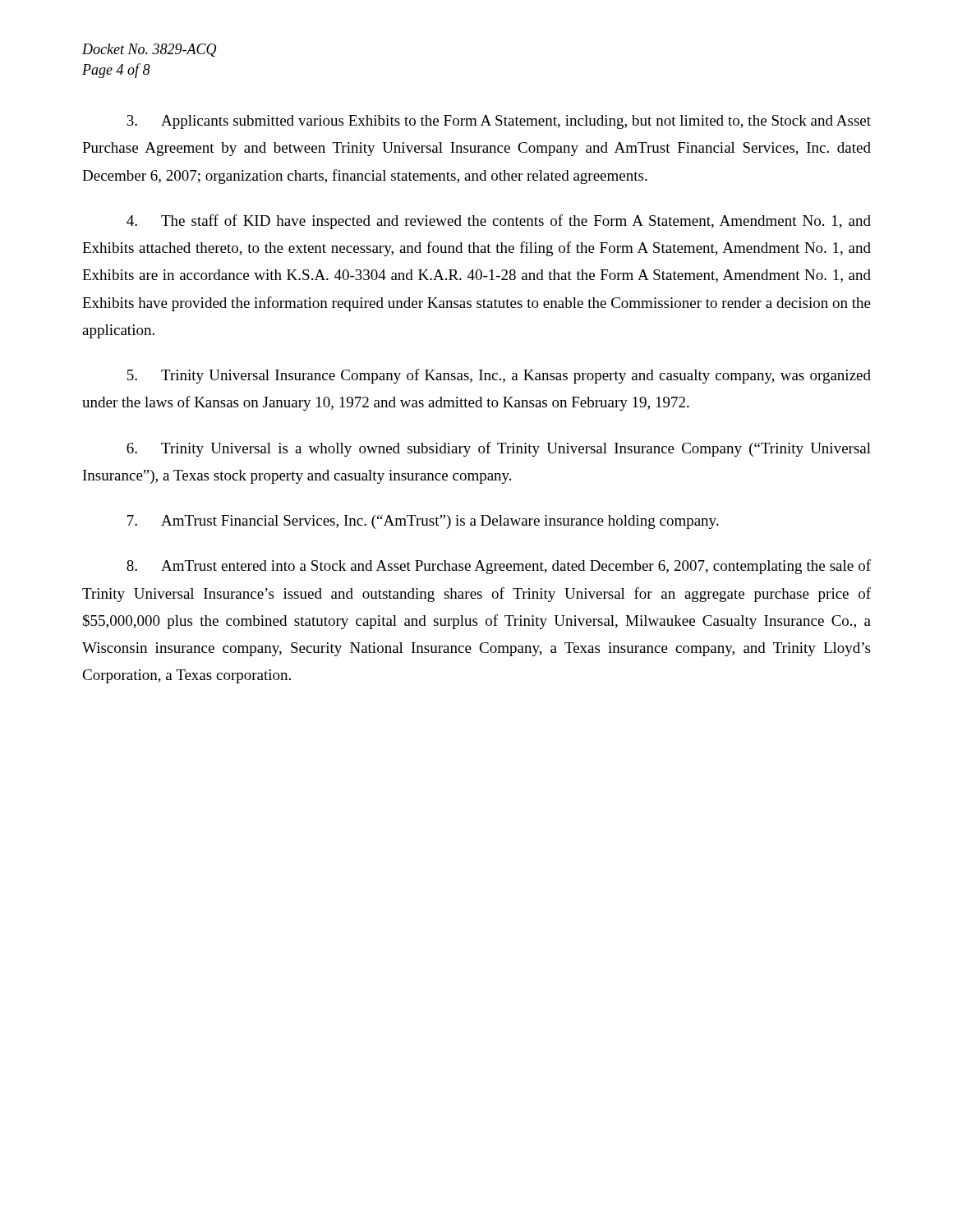
Task: Select the text block that says "Trinity Universal is a"
Action: coord(476,459)
